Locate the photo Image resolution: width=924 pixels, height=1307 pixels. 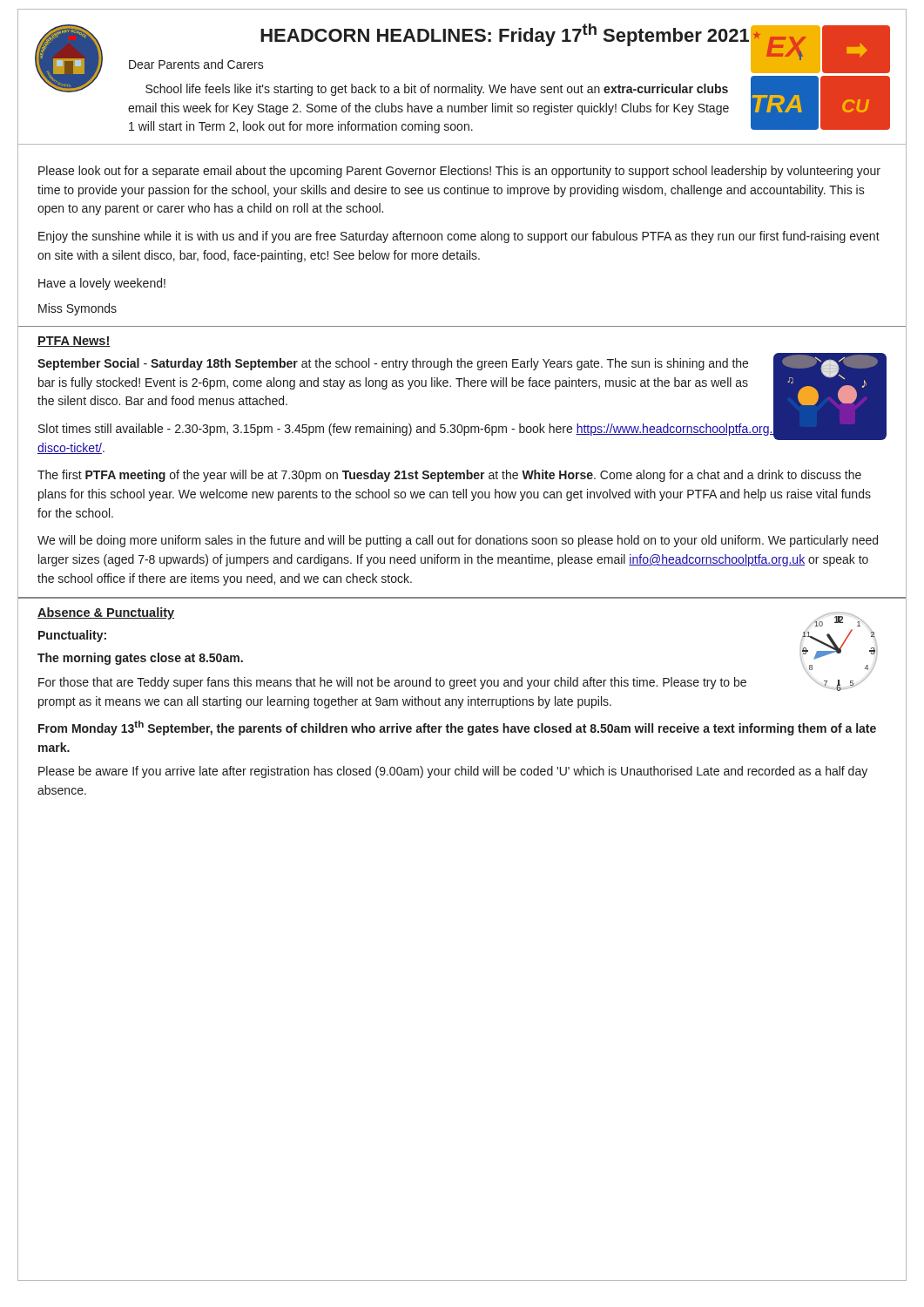point(830,396)
